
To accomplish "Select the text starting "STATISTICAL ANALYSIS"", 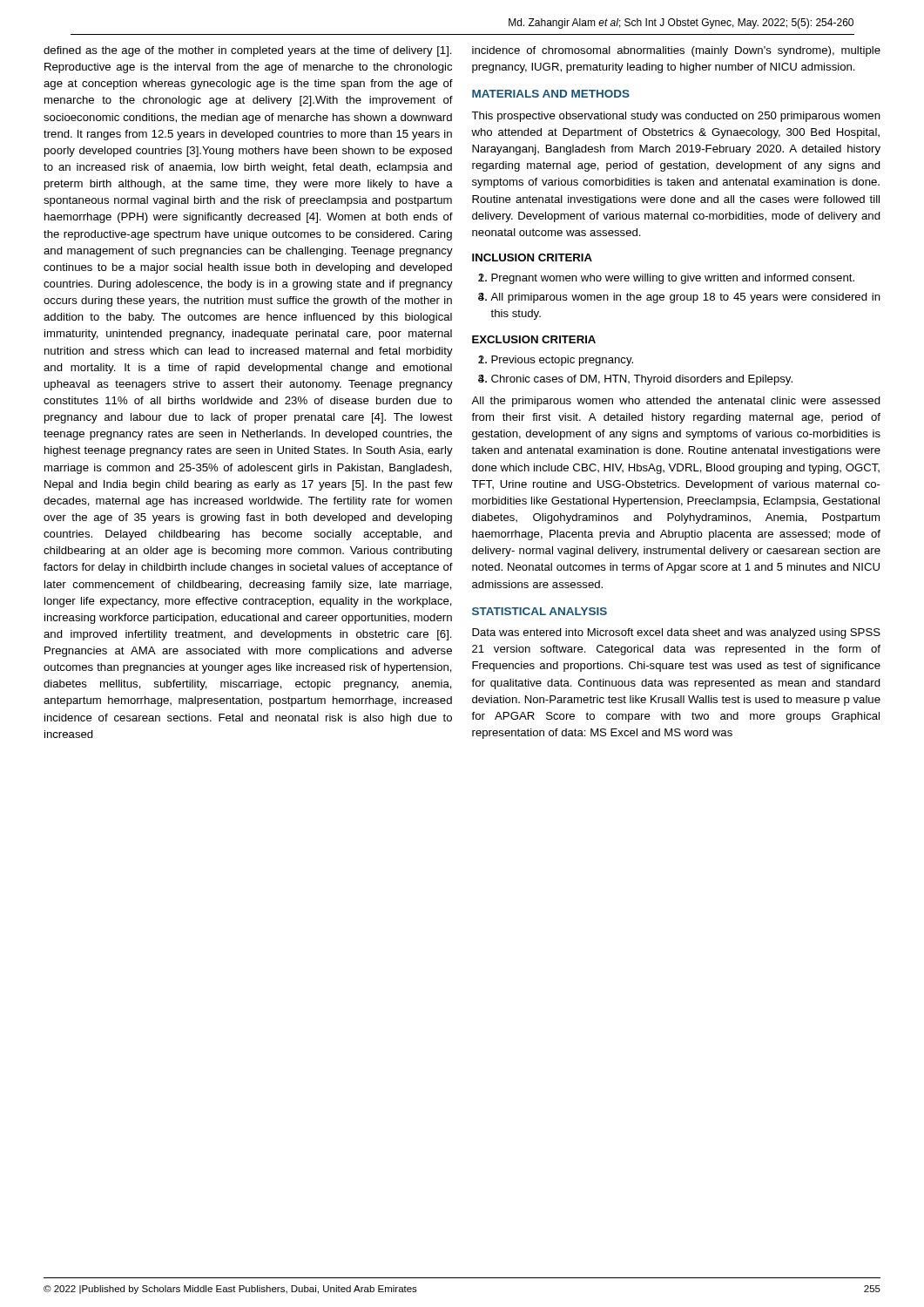I will pyautogui.click(x=539, y=611).
